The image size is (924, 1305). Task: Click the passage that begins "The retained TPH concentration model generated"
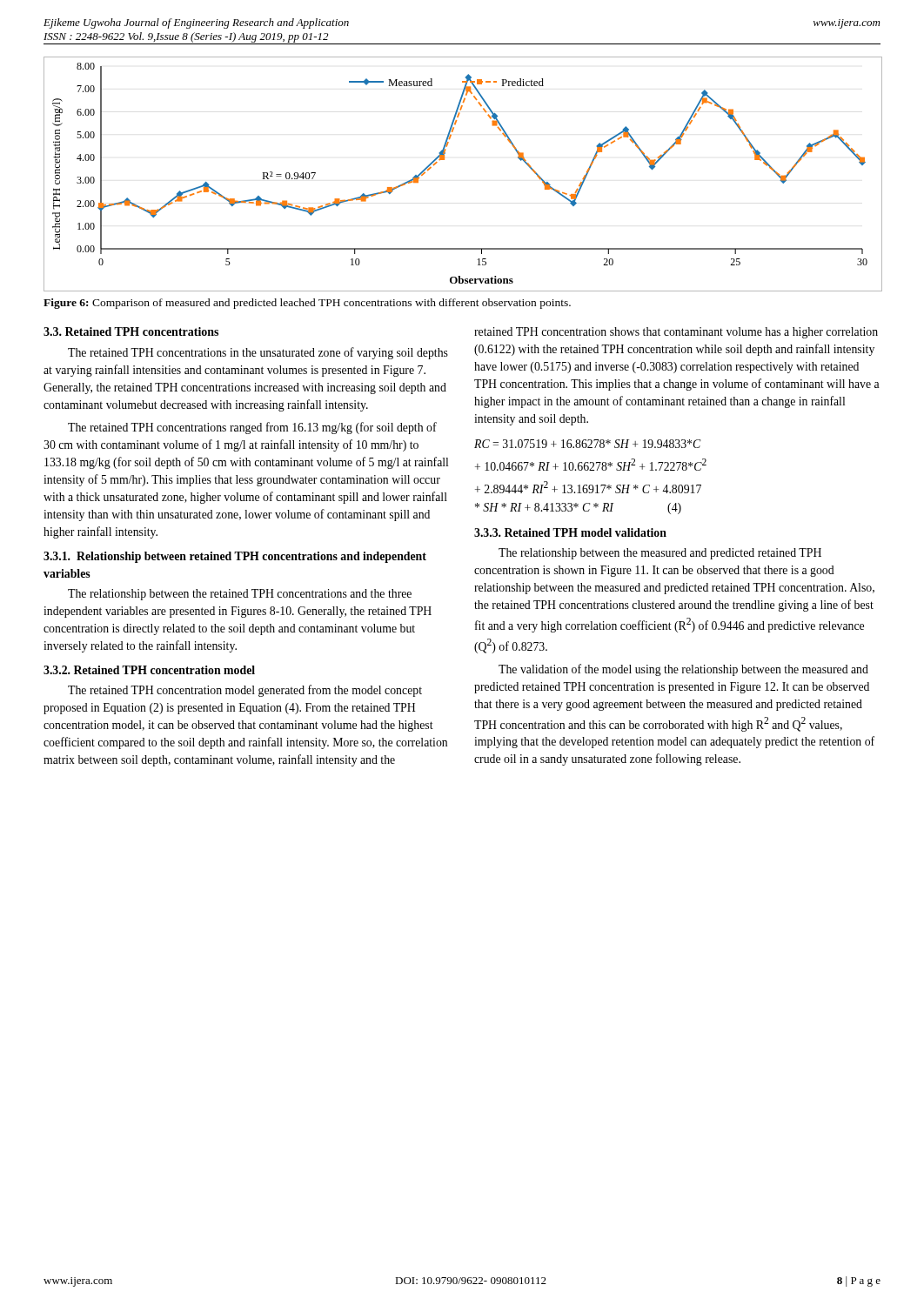[247, 726]
